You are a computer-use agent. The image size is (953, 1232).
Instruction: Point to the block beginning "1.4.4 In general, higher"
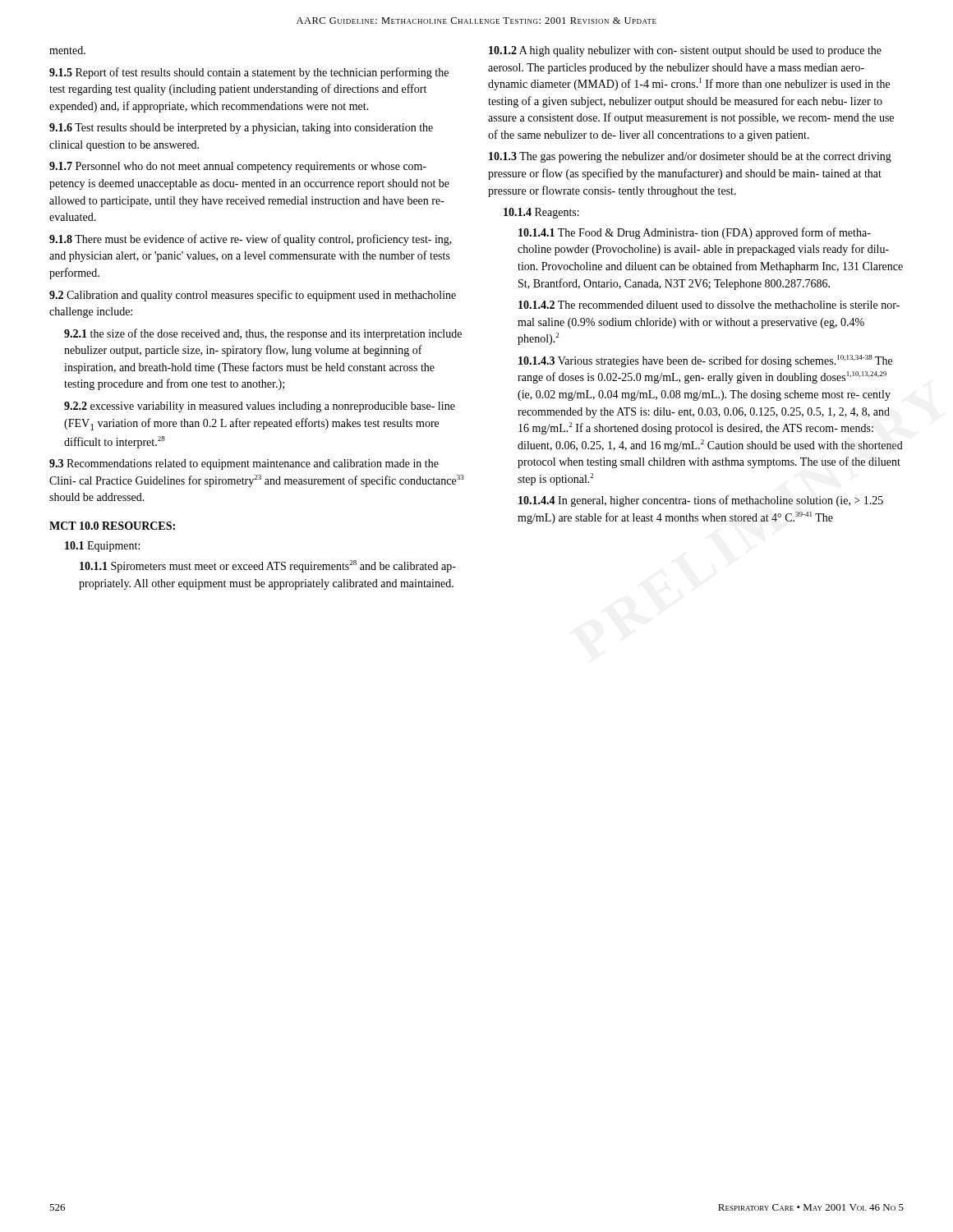[x=701, y=509]
